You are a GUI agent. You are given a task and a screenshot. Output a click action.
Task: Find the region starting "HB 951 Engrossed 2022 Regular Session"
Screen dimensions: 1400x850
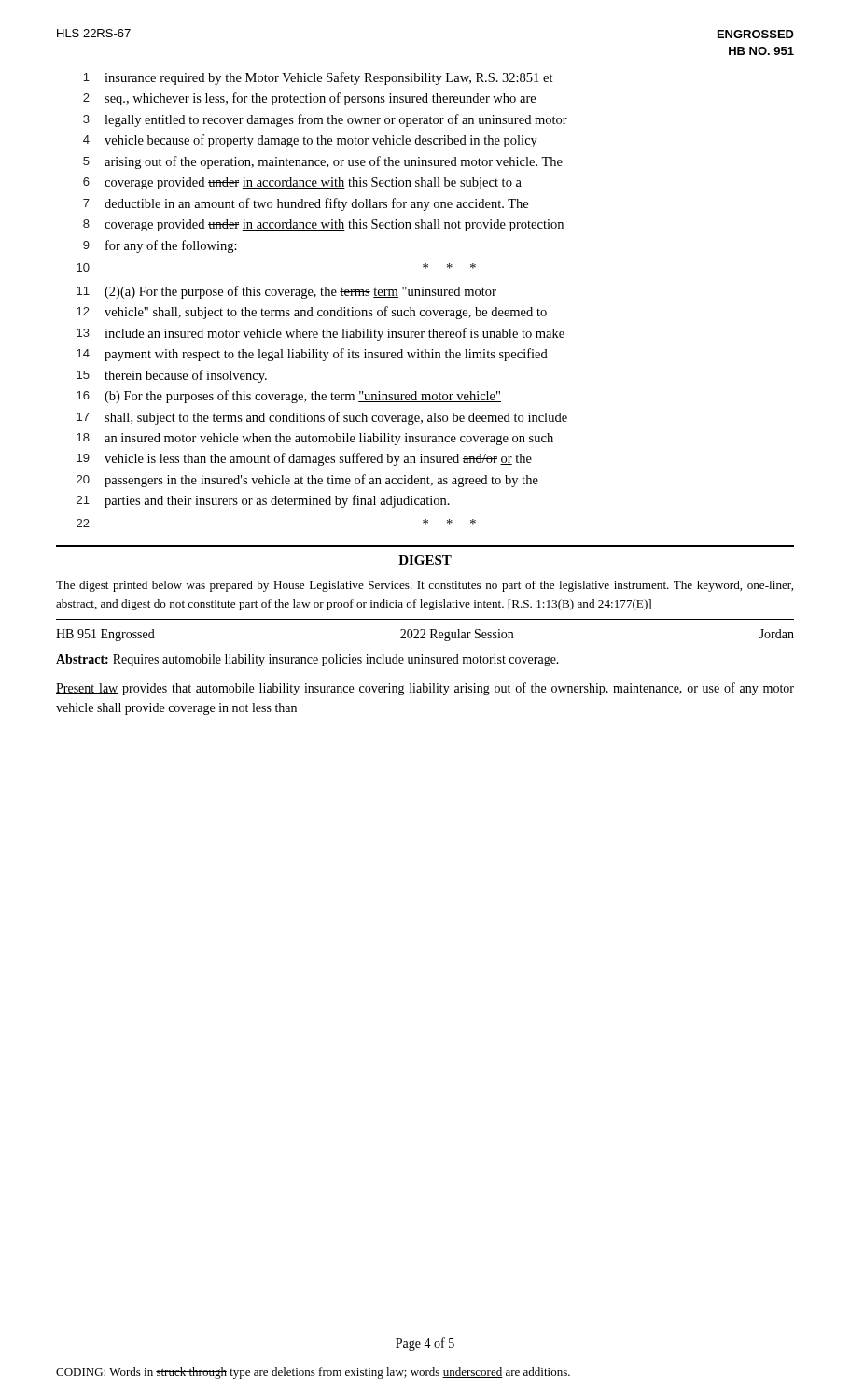(425, 635)
